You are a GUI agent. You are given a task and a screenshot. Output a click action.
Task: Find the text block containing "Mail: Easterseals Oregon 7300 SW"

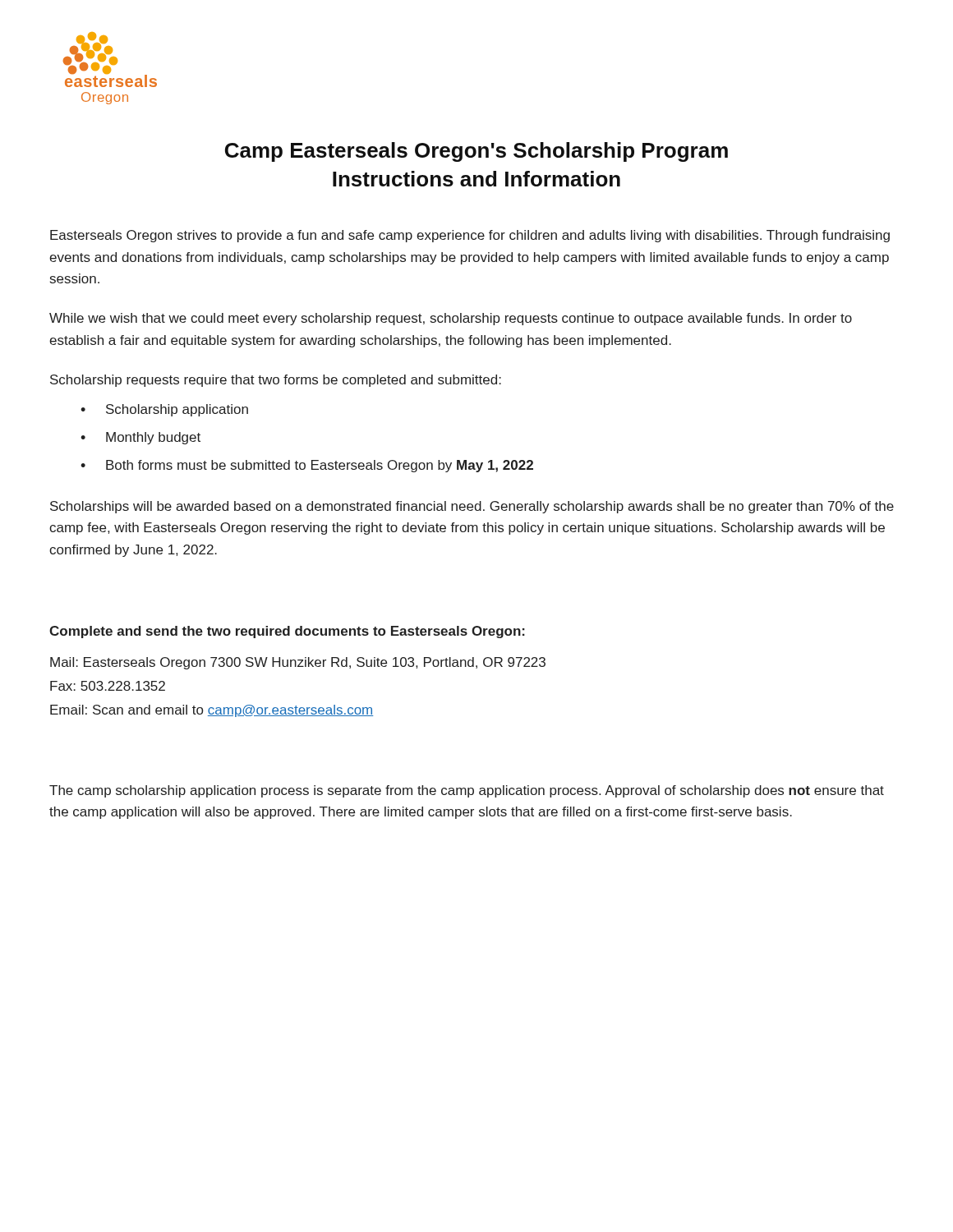[x=298, y=663]
